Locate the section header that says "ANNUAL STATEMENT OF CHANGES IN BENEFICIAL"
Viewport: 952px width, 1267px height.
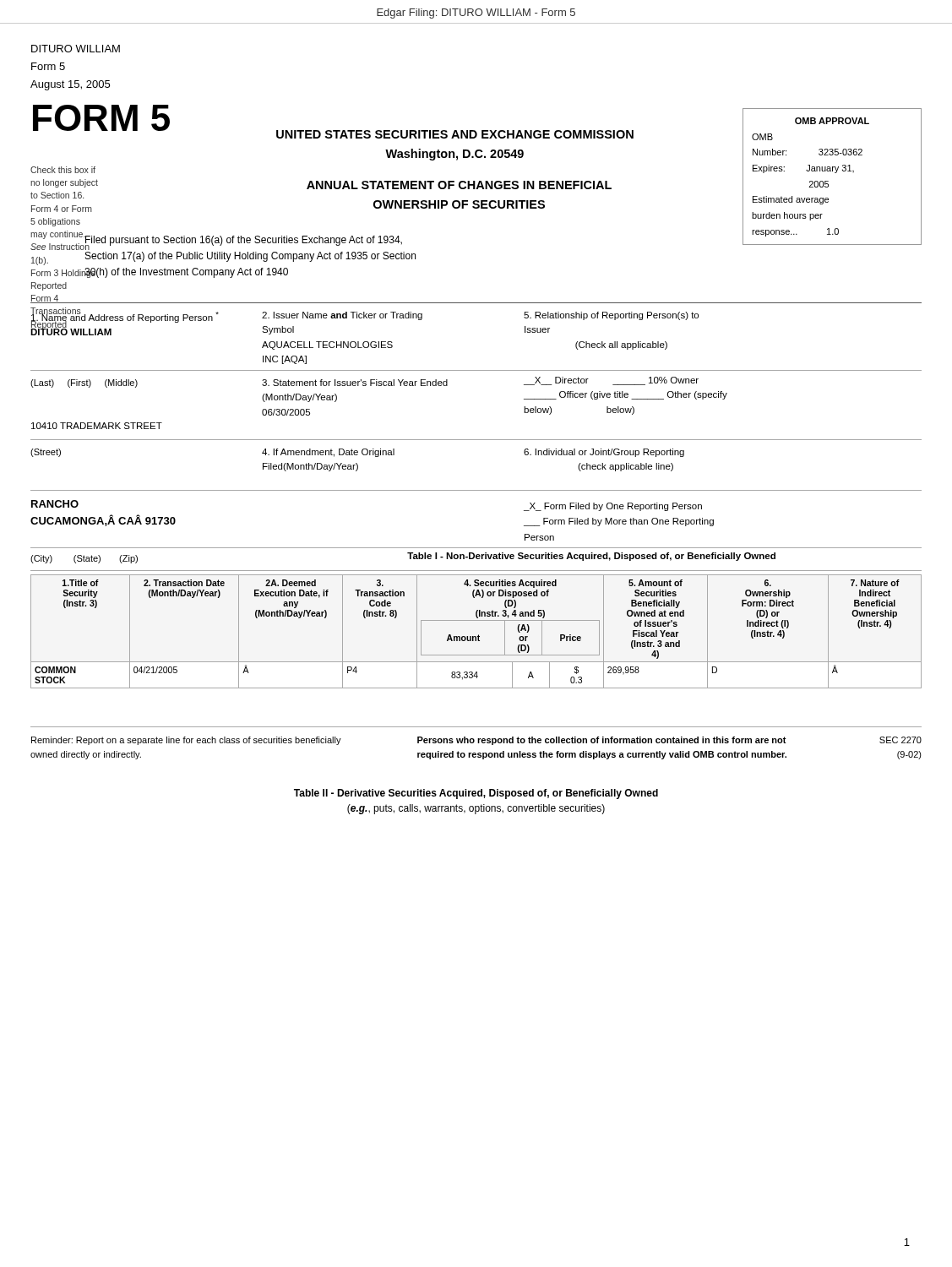coord(459,195)
